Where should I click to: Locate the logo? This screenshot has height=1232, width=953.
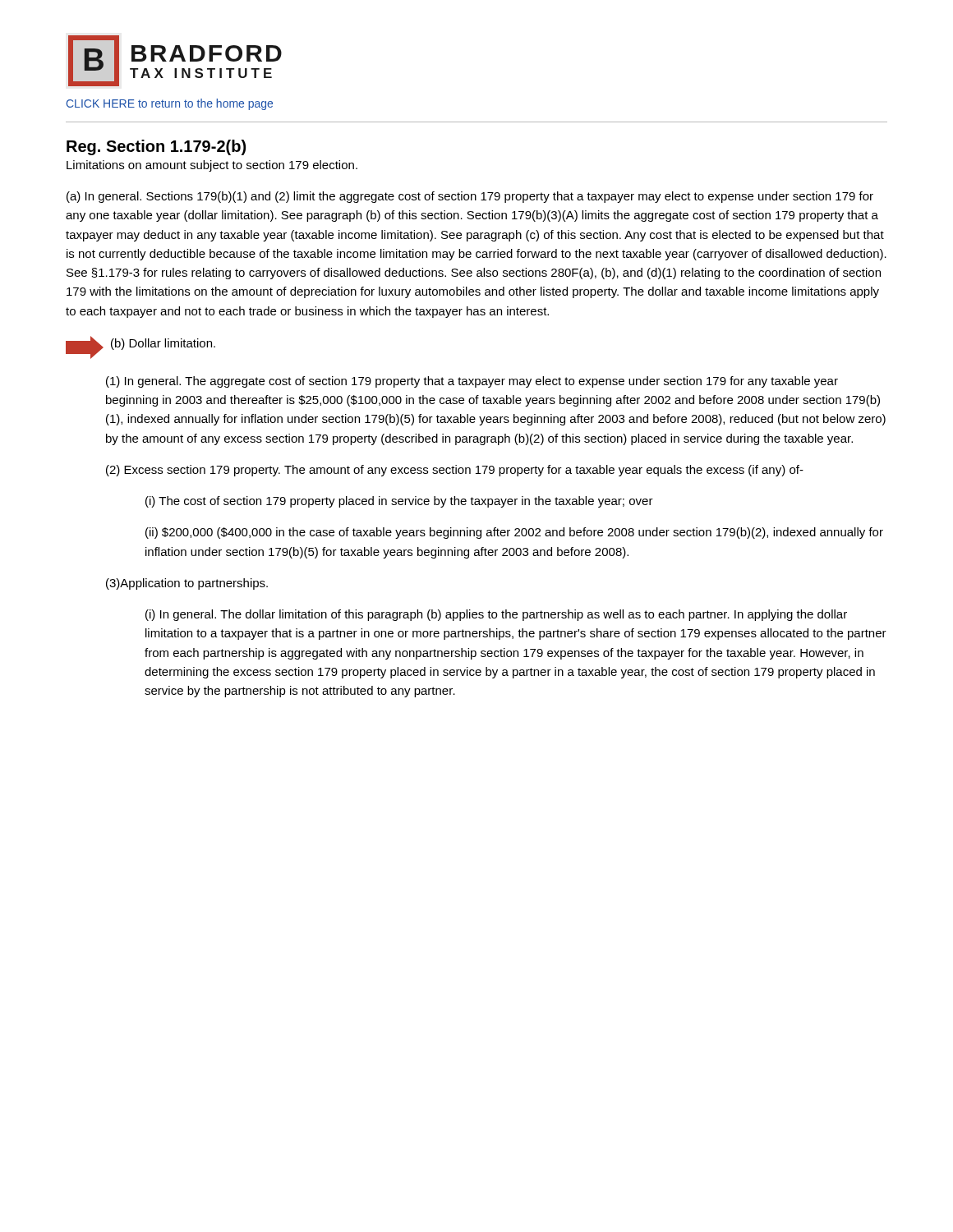(x=476, y=61)
